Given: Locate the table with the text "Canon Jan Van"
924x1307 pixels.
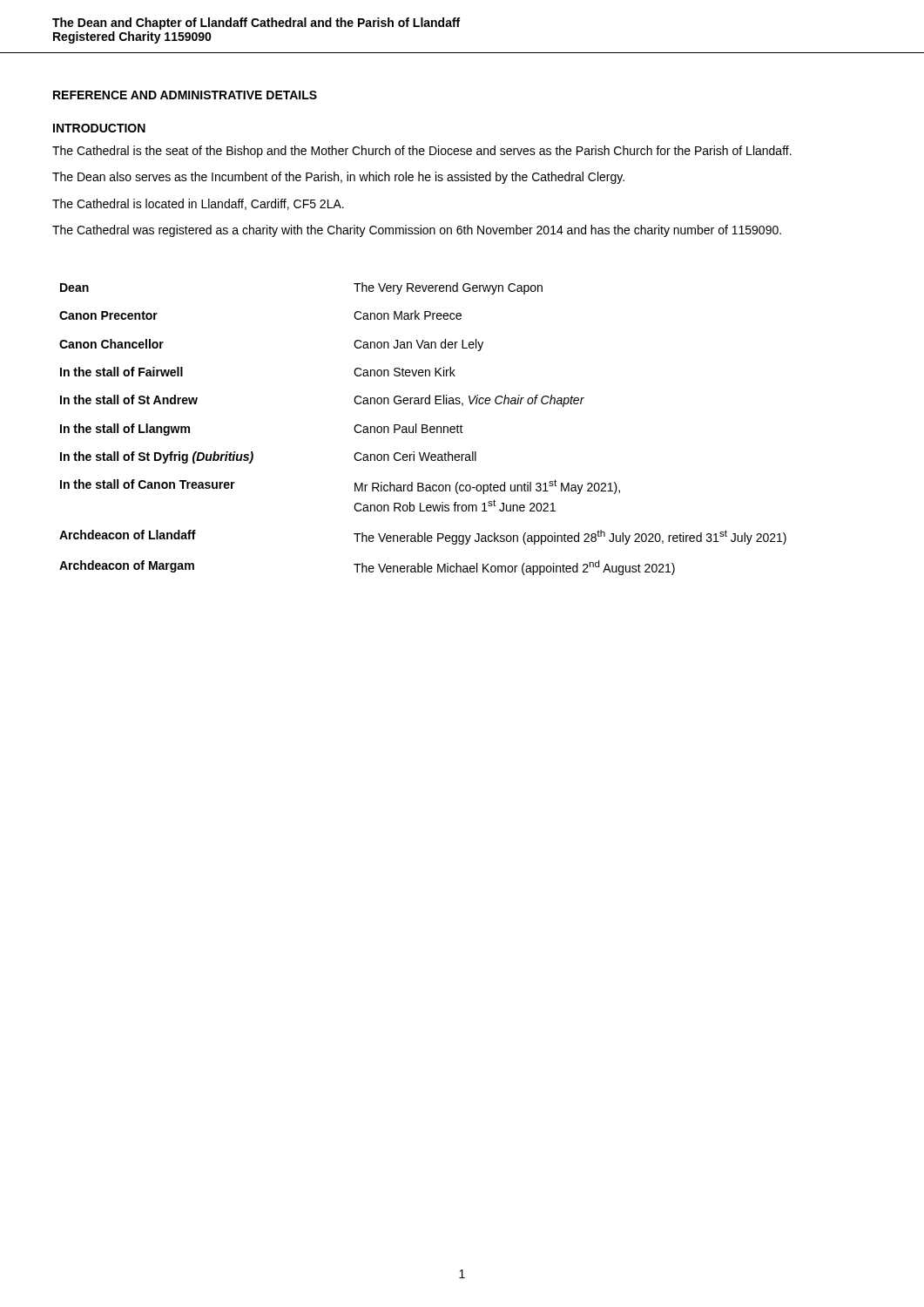Looking at the screenshot, I should [x=462, y=428].
